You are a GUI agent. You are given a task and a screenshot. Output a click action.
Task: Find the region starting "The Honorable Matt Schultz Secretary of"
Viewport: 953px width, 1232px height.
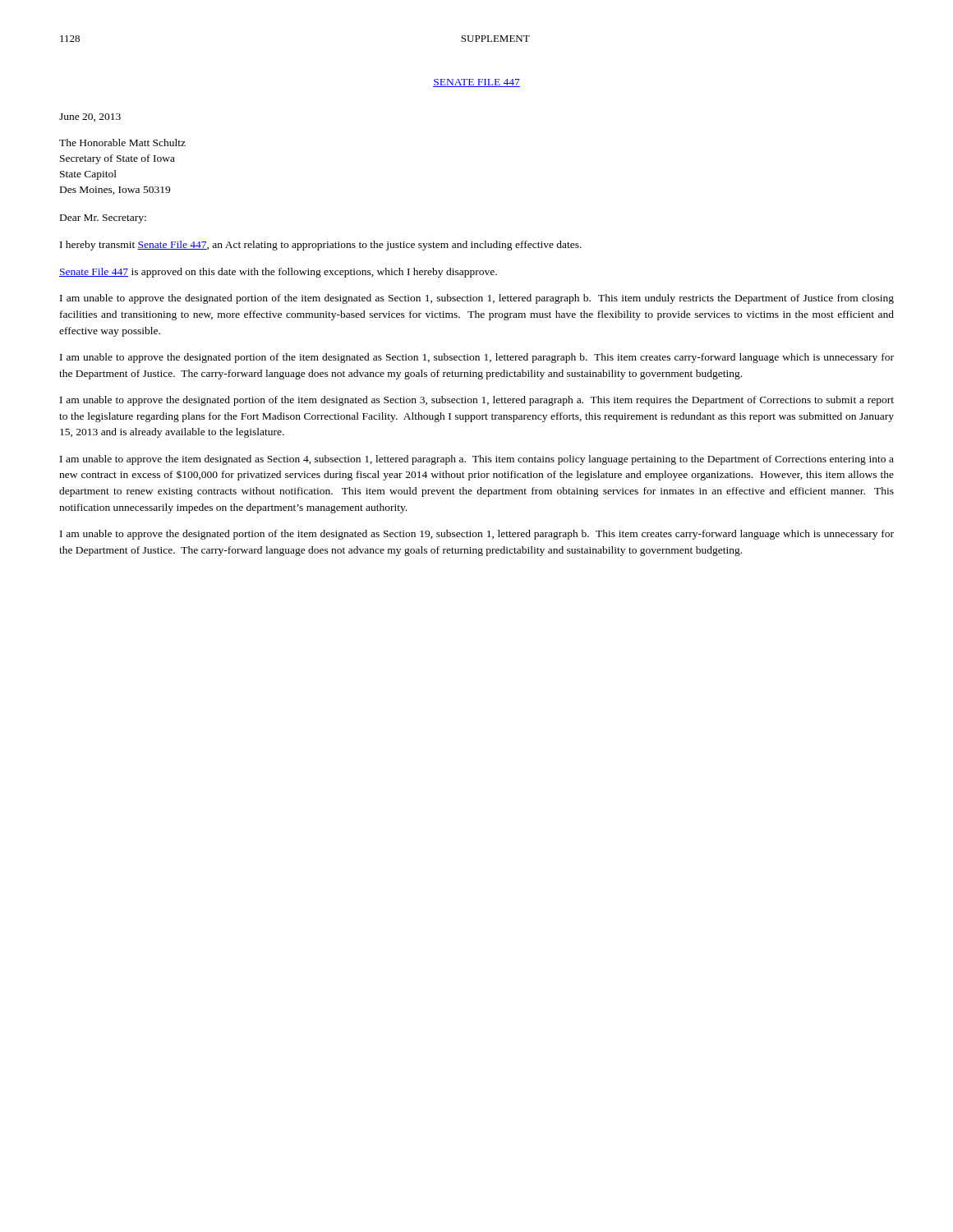pos(122,166)
